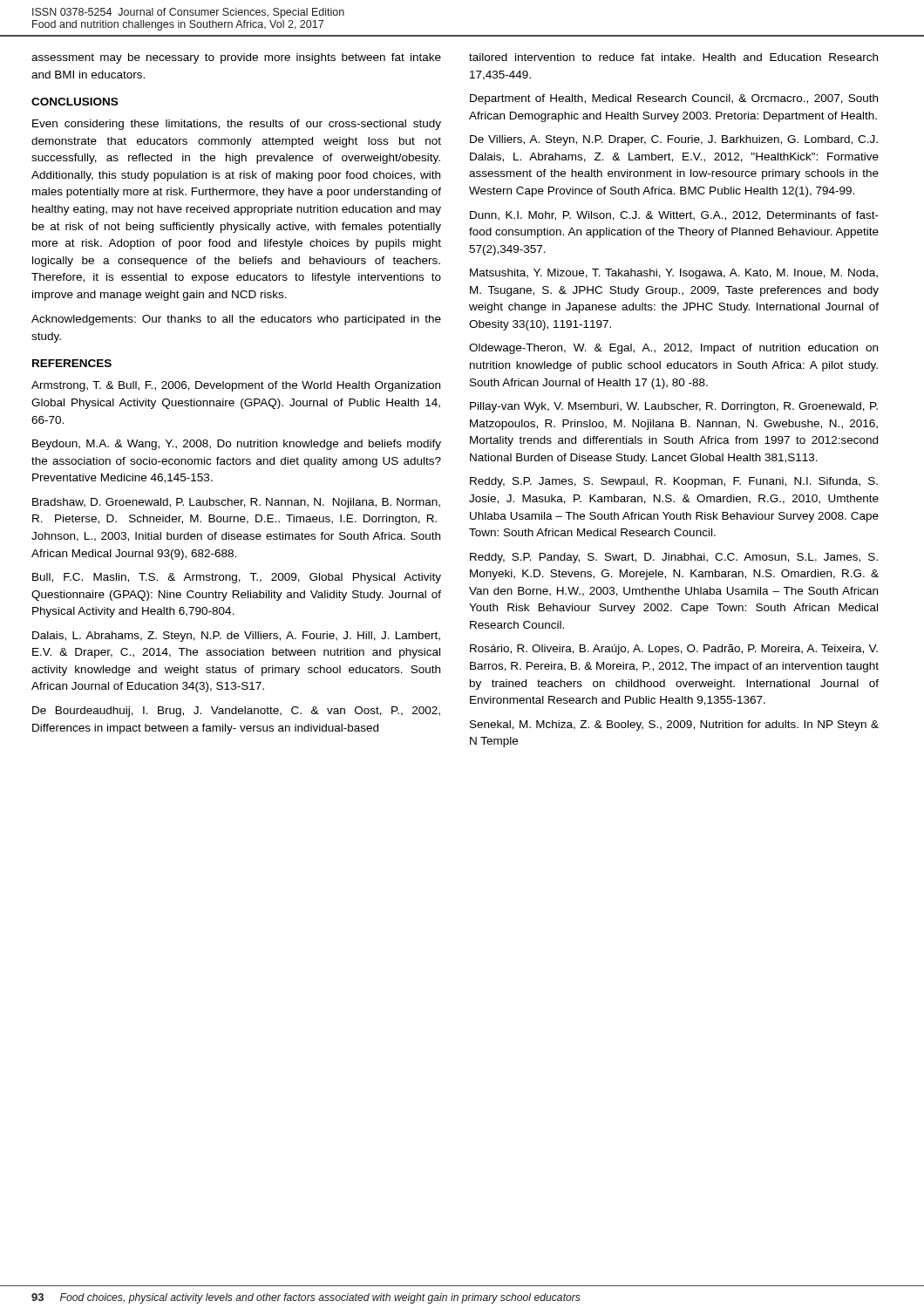The height and width of the screenshot is (1308, 924).
Task: Locate the region starting "Armstrong, T. & Bull, F., 2006, Development of"
Action: (x=236, y=402)
